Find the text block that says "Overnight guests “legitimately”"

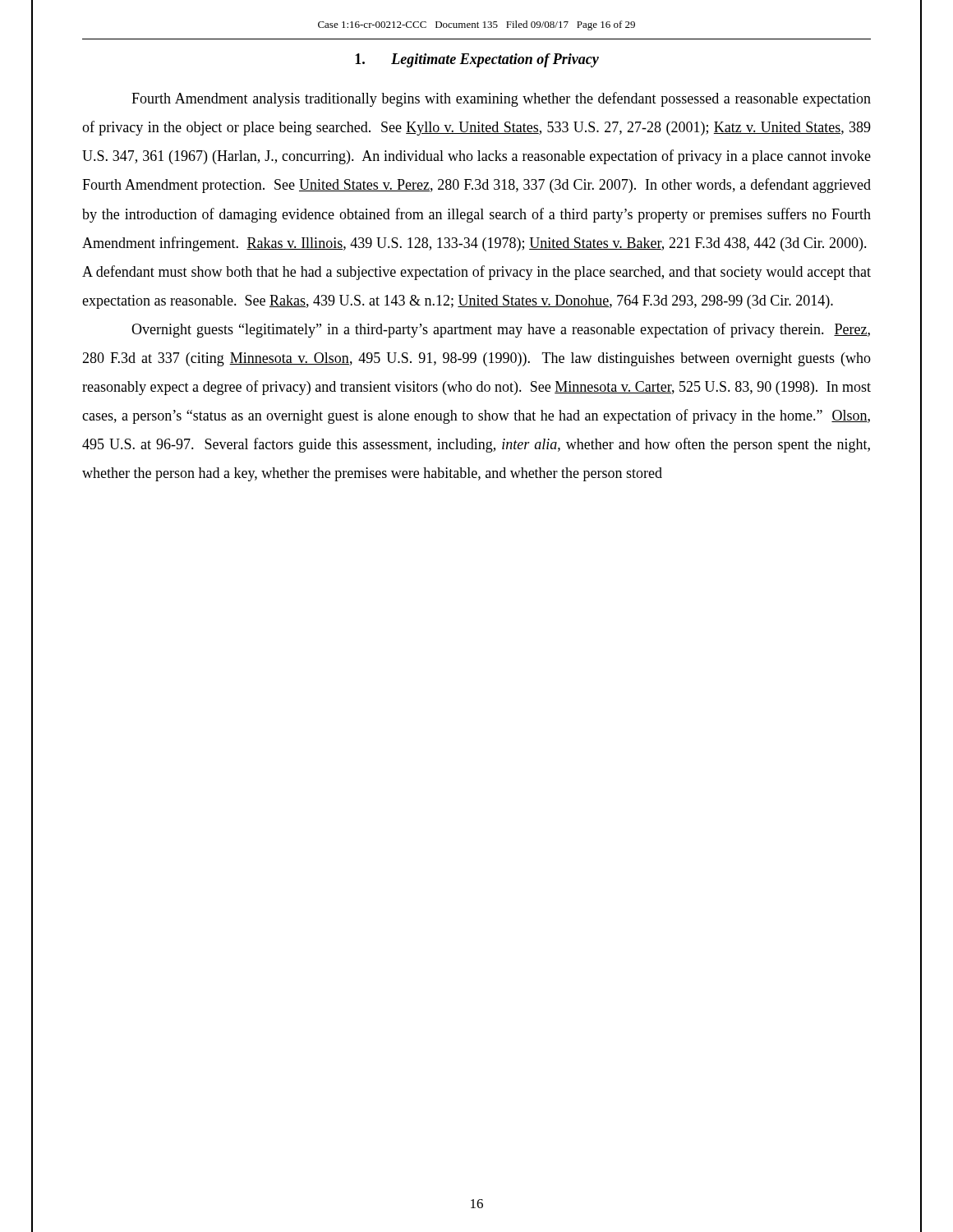click(x=476, y=401)
